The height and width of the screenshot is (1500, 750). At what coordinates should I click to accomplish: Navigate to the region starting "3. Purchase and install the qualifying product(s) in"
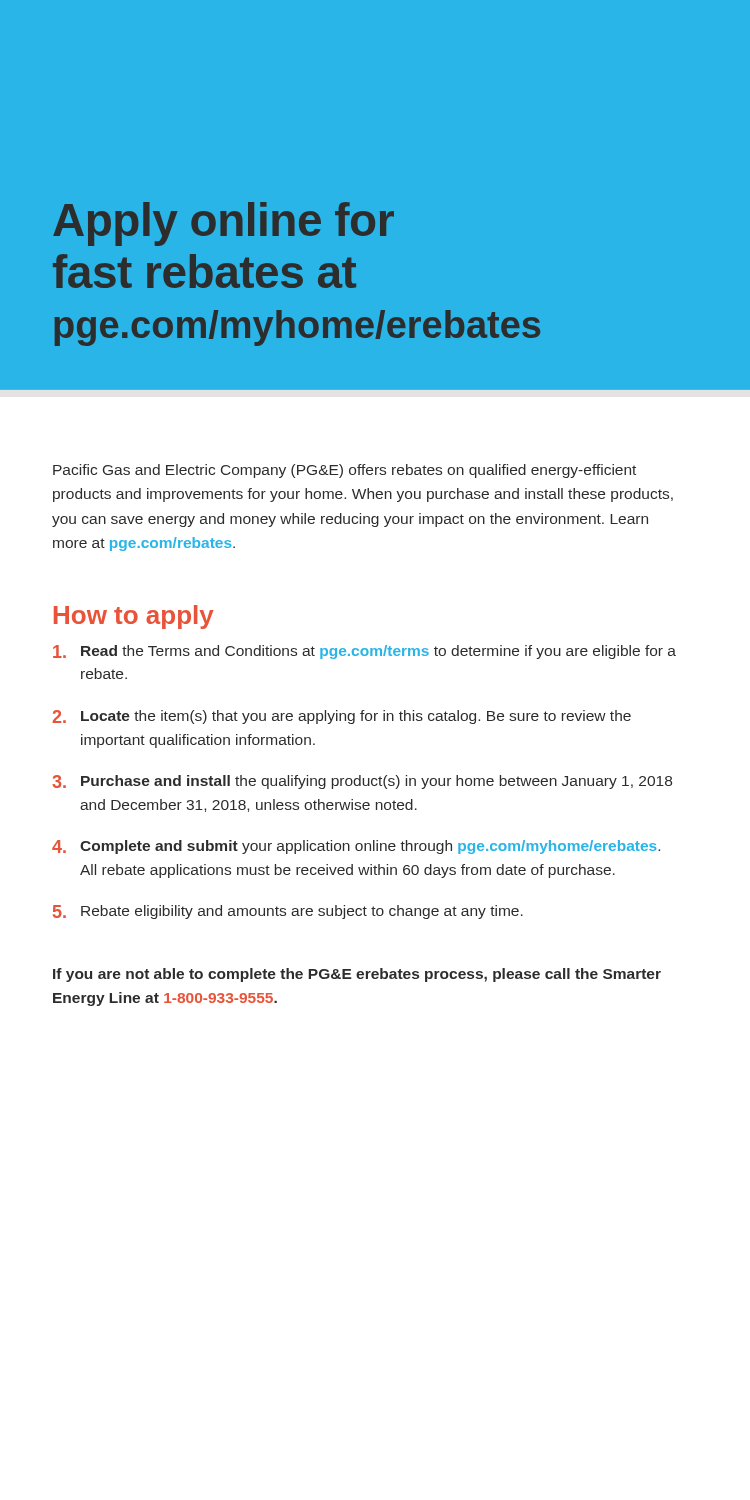tap(367, 793)
